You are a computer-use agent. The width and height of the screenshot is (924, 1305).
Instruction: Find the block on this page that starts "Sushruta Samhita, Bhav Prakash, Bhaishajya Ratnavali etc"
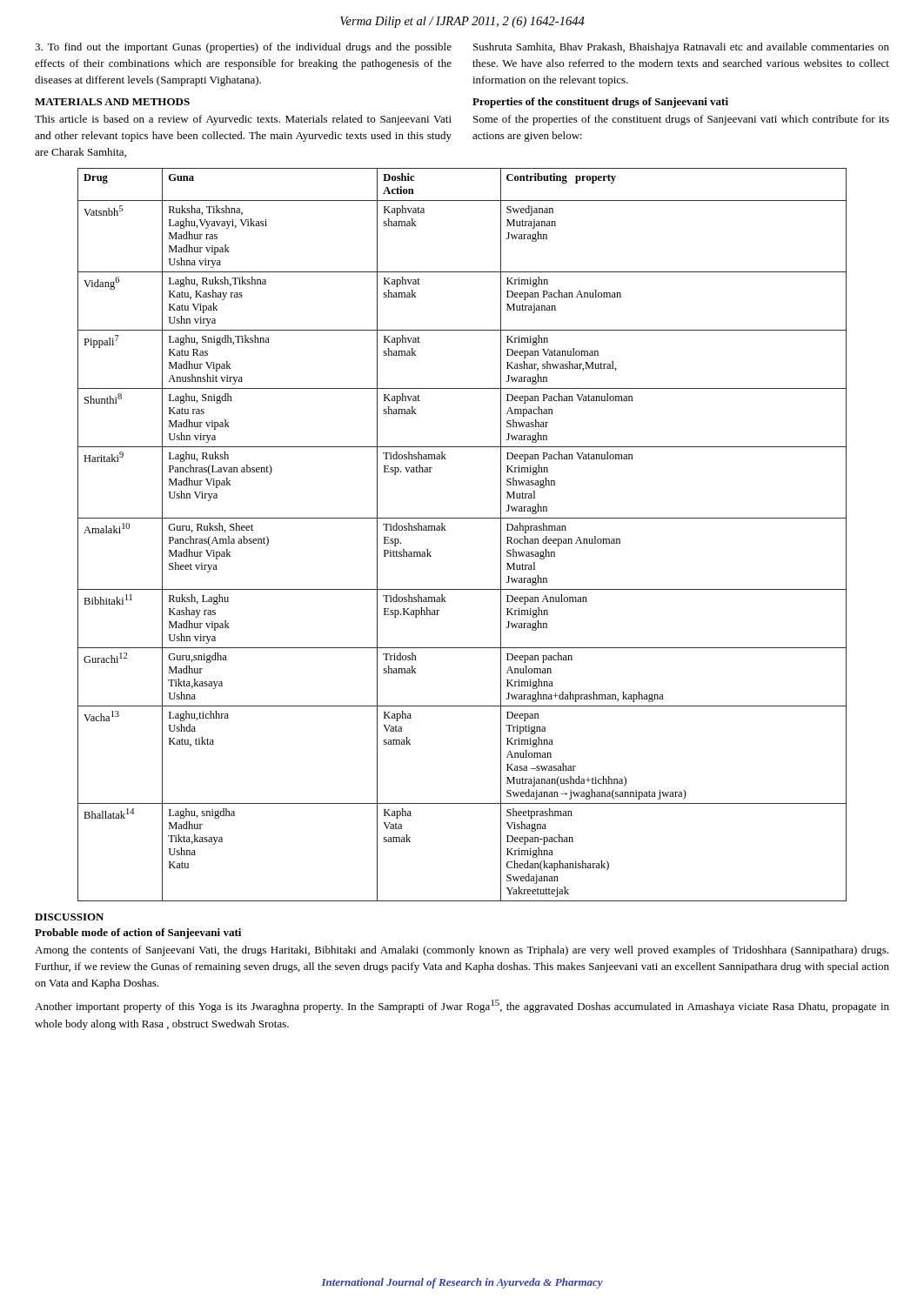[x=681, y=63]
